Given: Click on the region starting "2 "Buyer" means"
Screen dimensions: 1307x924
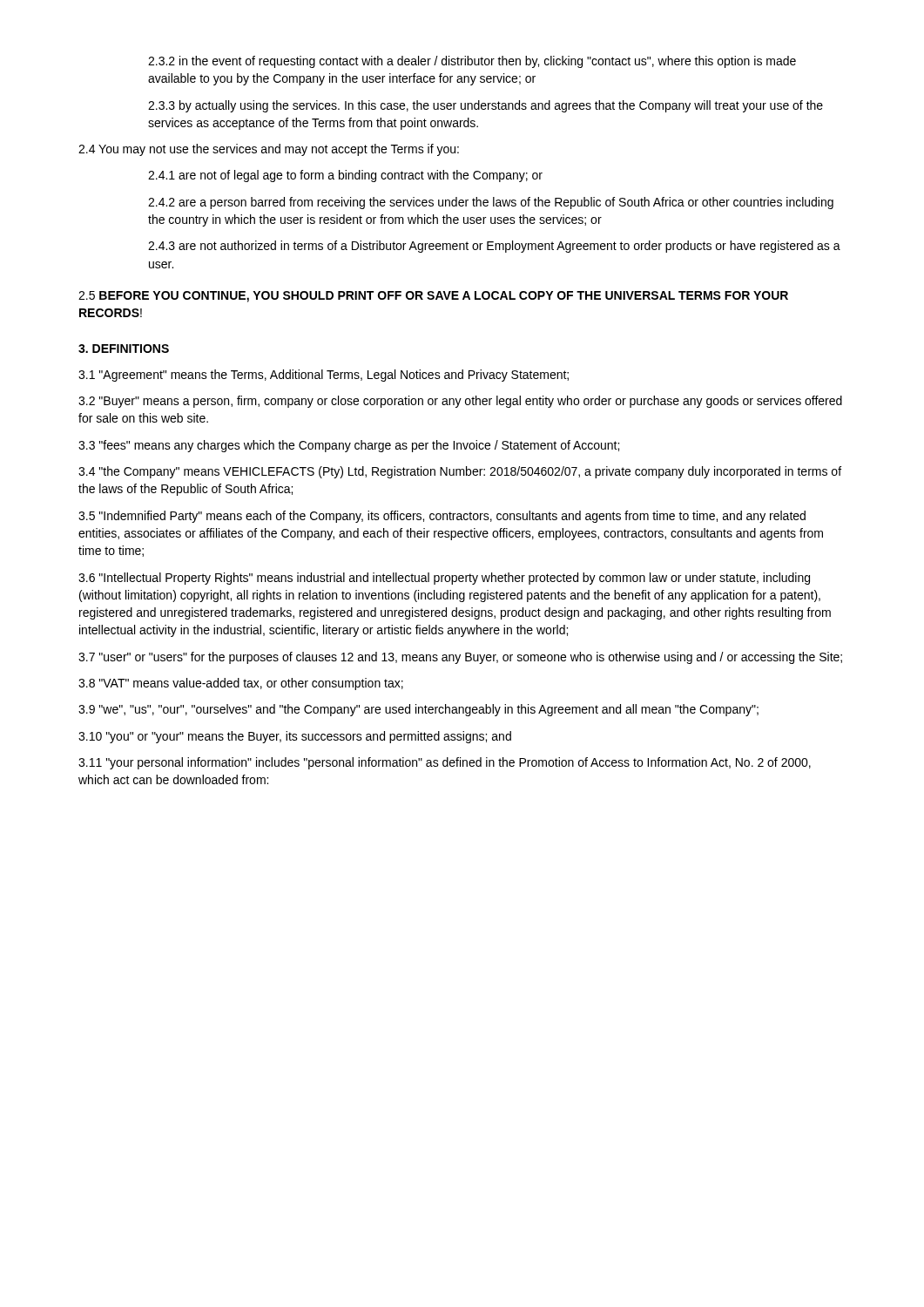Looking at the screenshot, I should tap(460, 410).
